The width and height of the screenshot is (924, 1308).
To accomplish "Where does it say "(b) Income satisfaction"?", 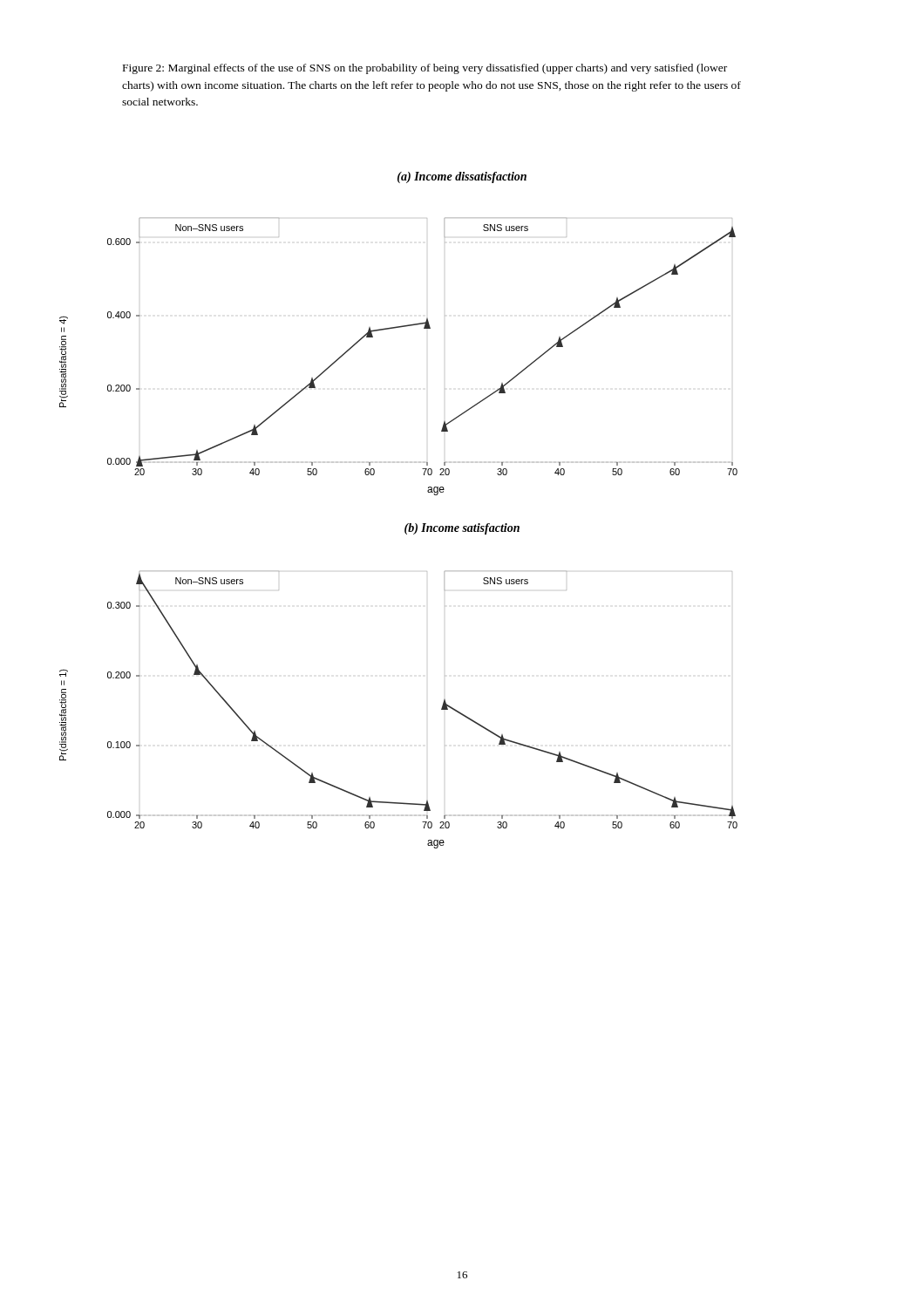I will pos(462,528).
